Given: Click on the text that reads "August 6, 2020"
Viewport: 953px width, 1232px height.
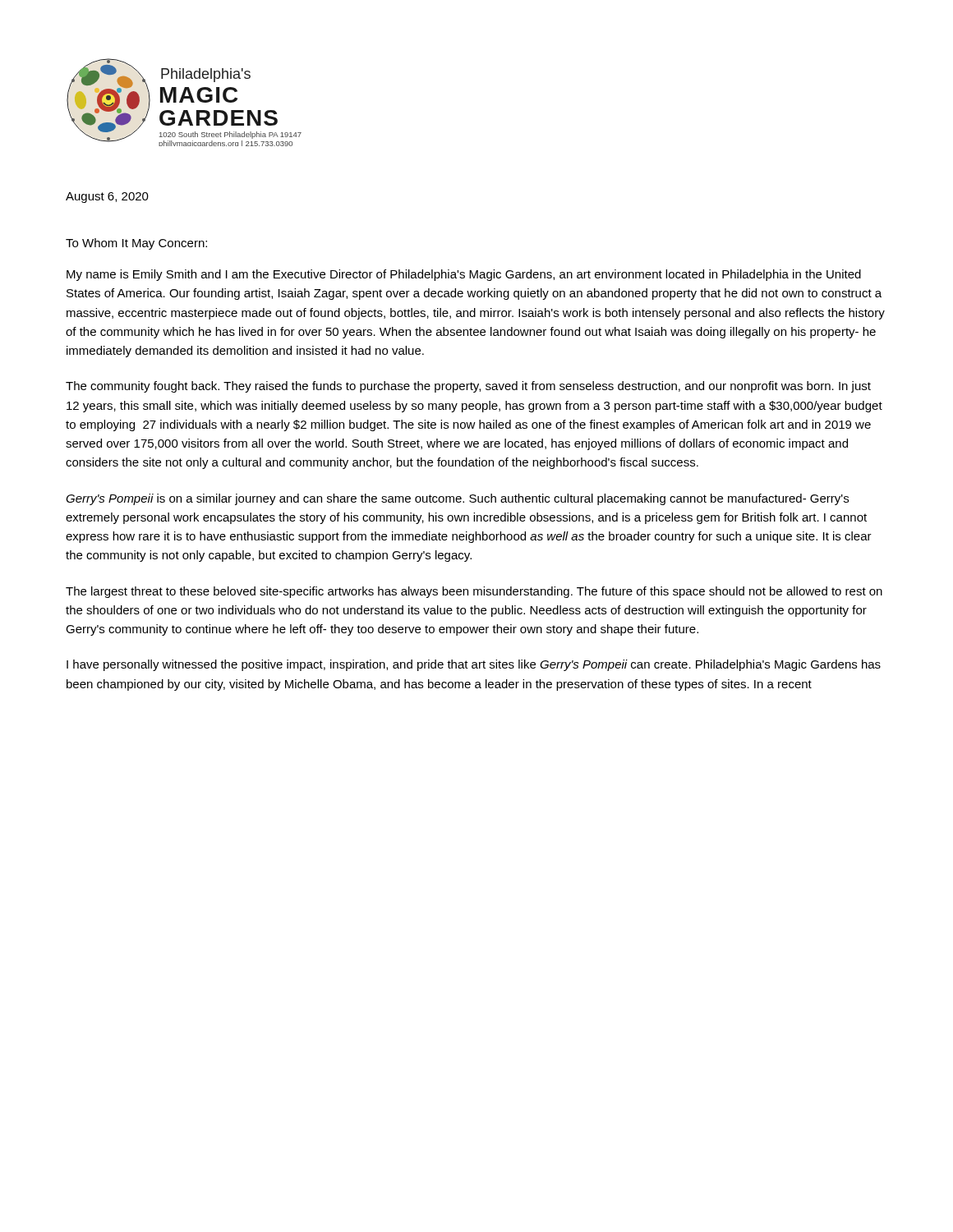Looking at the screenshot, I should (x=107, y=196).
